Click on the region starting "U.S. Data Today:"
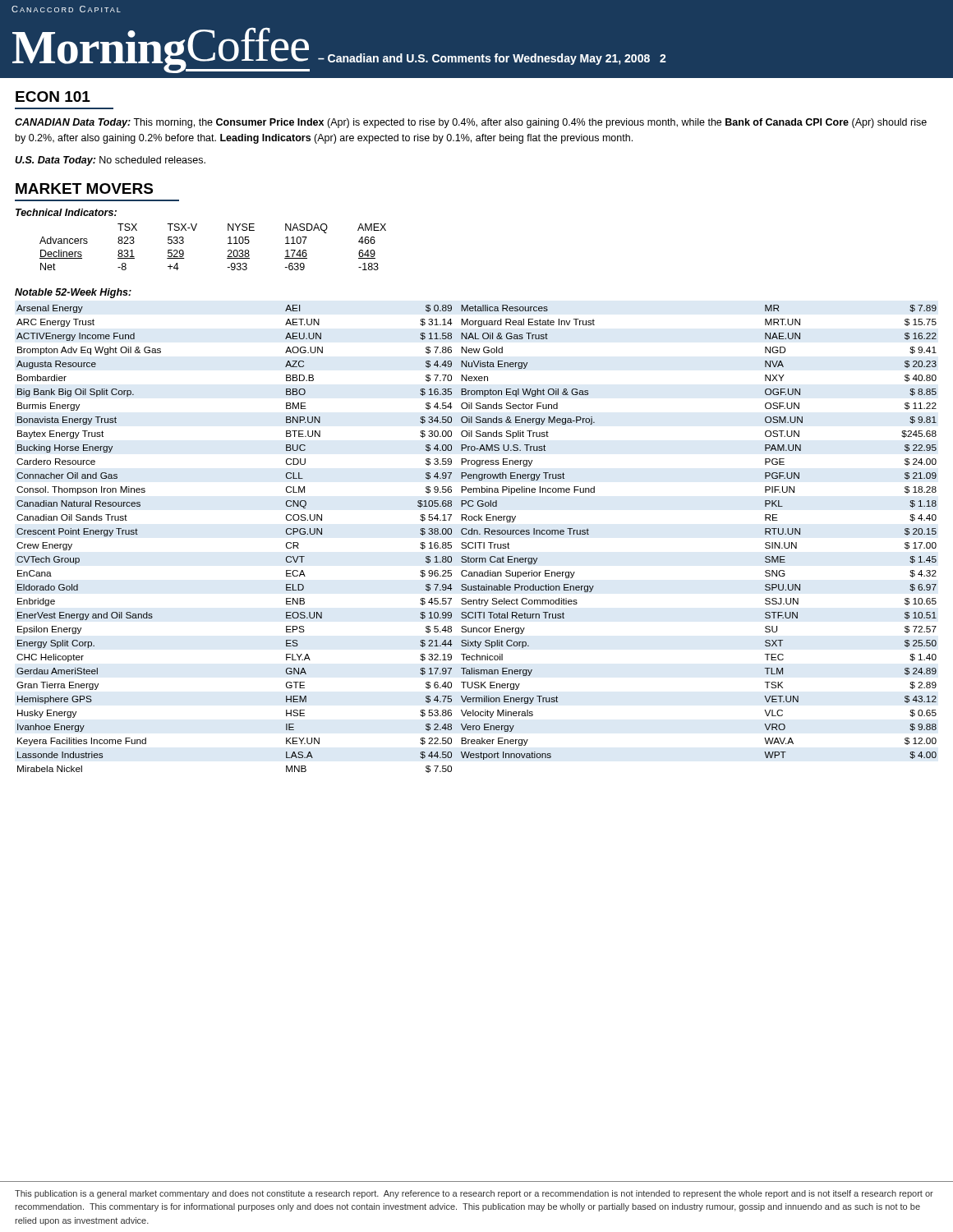The height and width of the screenshot is (1232, 953). (111, 160)
